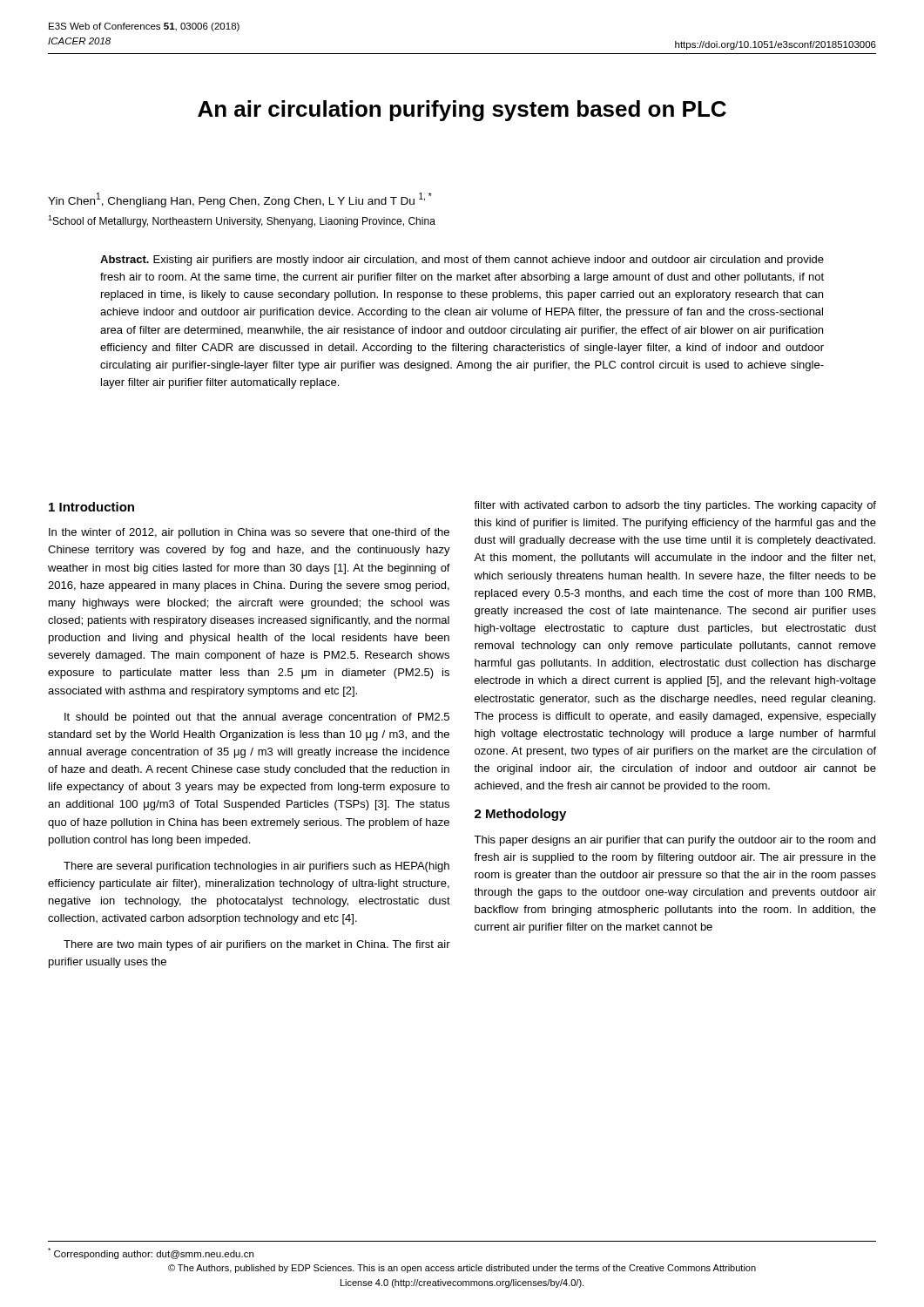924x1307 pixels.
Task: Locate the footnote with the text "Corresponding author: dut@smm.neu.edu.cn"
Action: click(x=151, y=1252)
